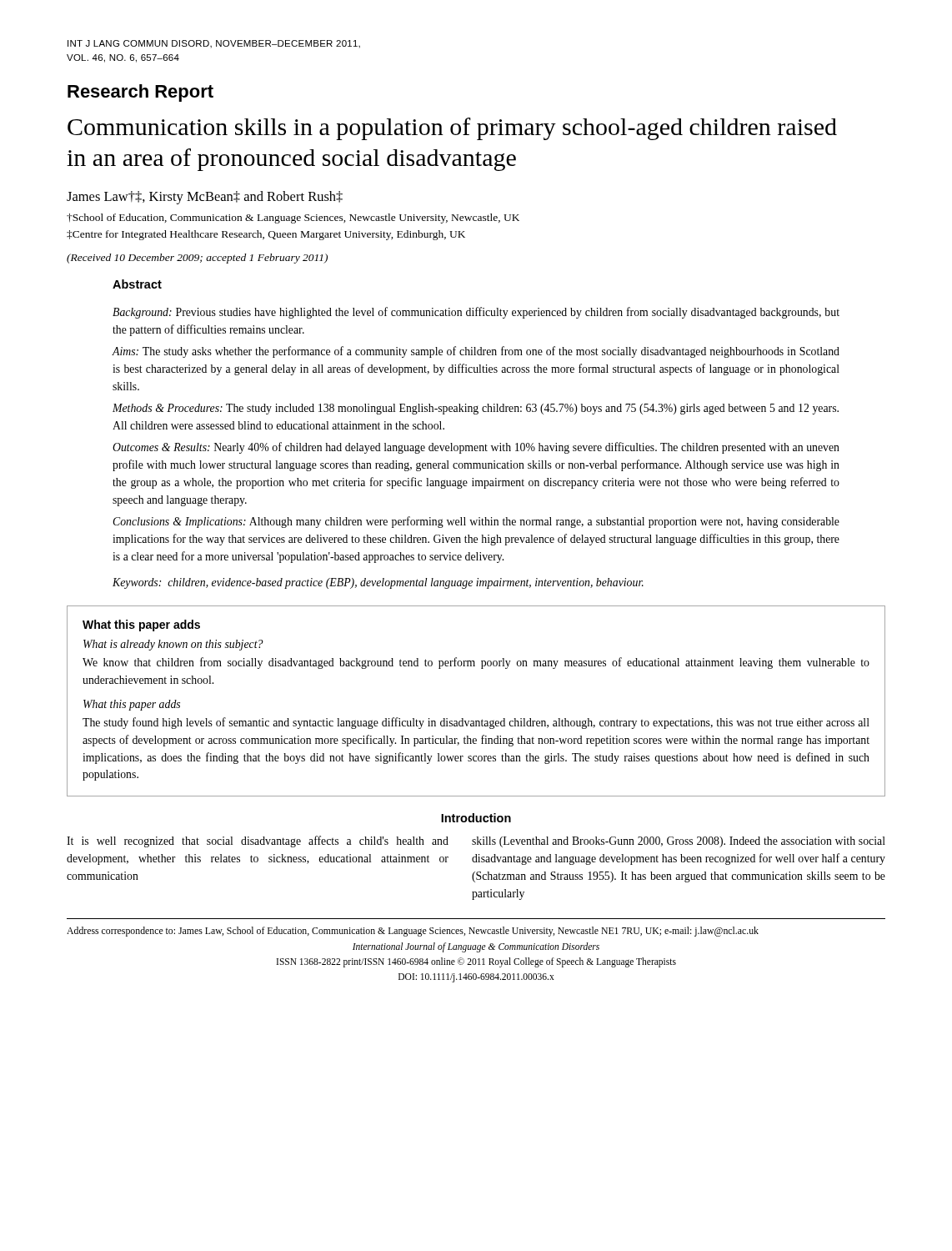Select the text block that says "skills (Leventhal and Brooks-Gunn 2000, Gross"
This screenshot has height=1251, width=952.
[679, 867]
